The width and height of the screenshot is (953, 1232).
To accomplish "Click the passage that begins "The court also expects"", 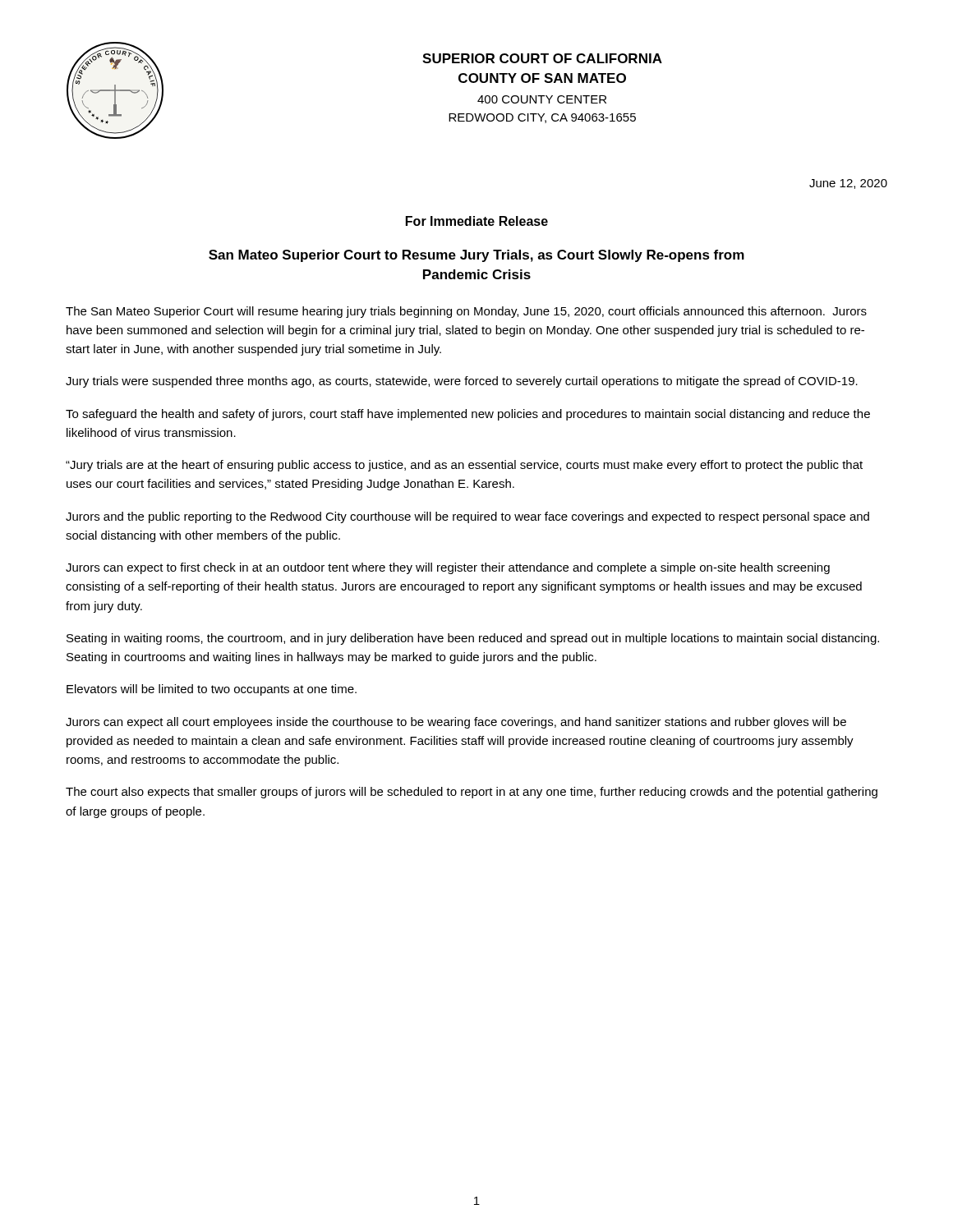I will [x=472, y=801].
